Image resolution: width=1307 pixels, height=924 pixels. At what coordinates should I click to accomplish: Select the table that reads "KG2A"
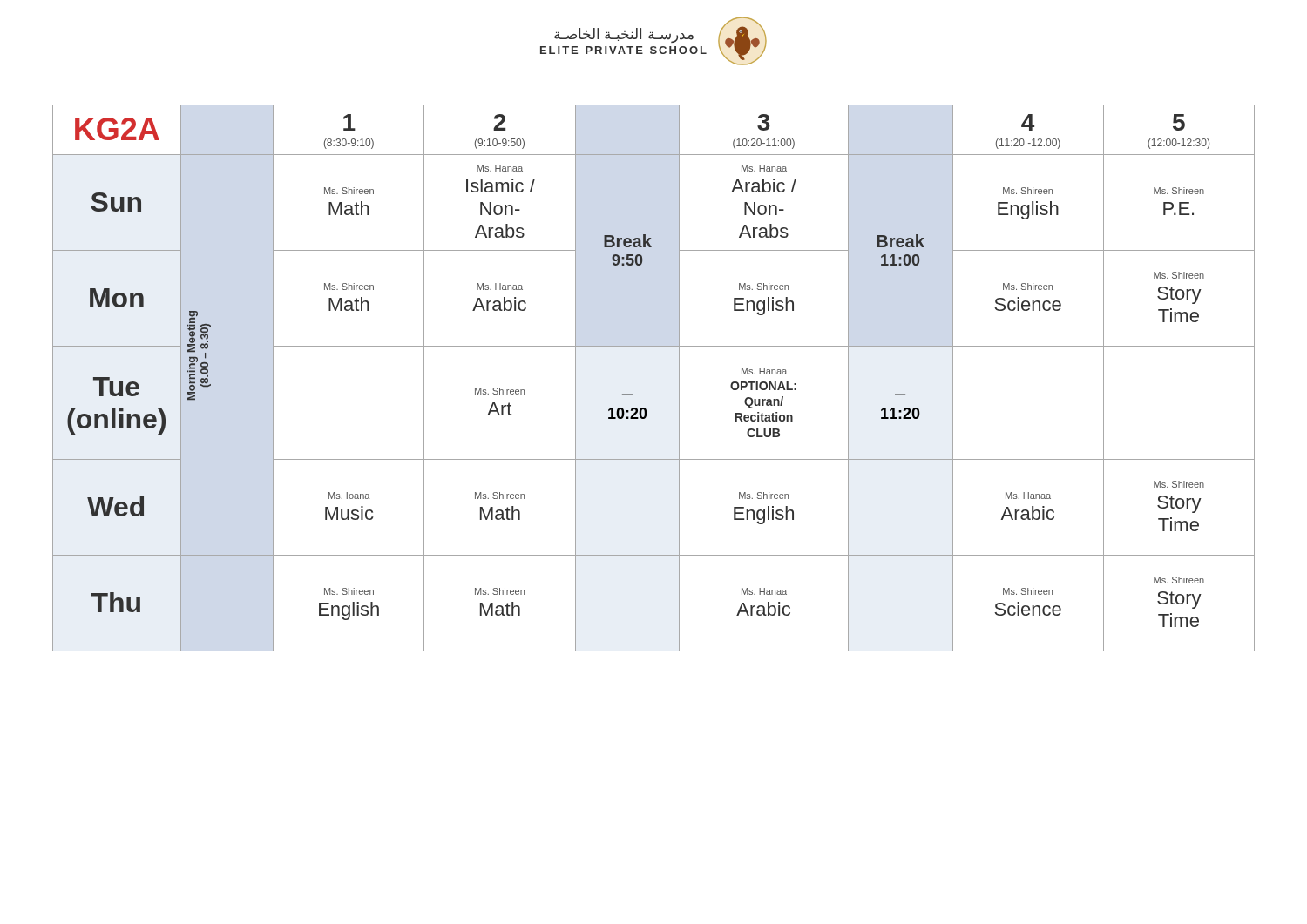pos(654,378)
